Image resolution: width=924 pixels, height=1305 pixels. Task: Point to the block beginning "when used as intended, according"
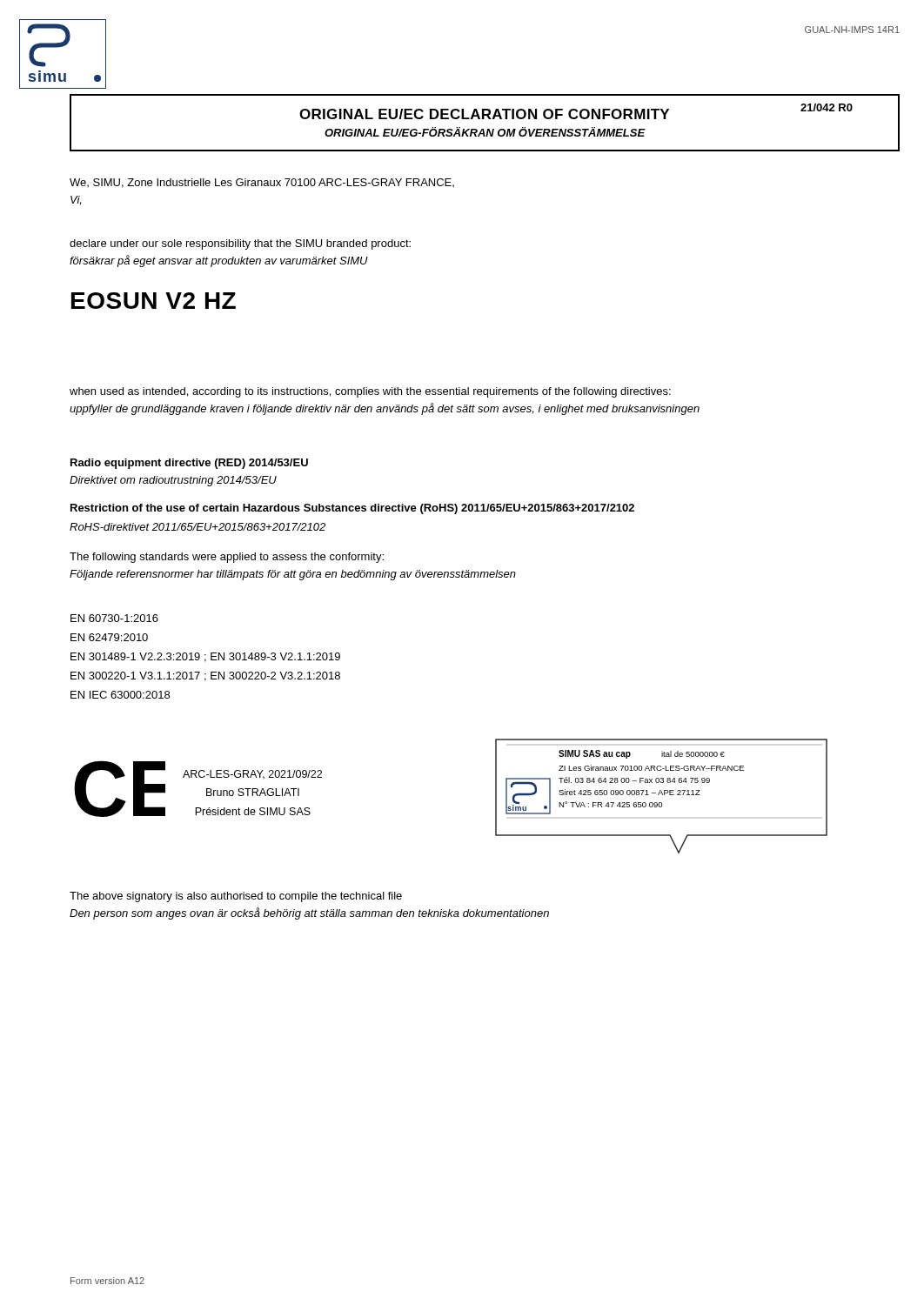coord(385,400)
